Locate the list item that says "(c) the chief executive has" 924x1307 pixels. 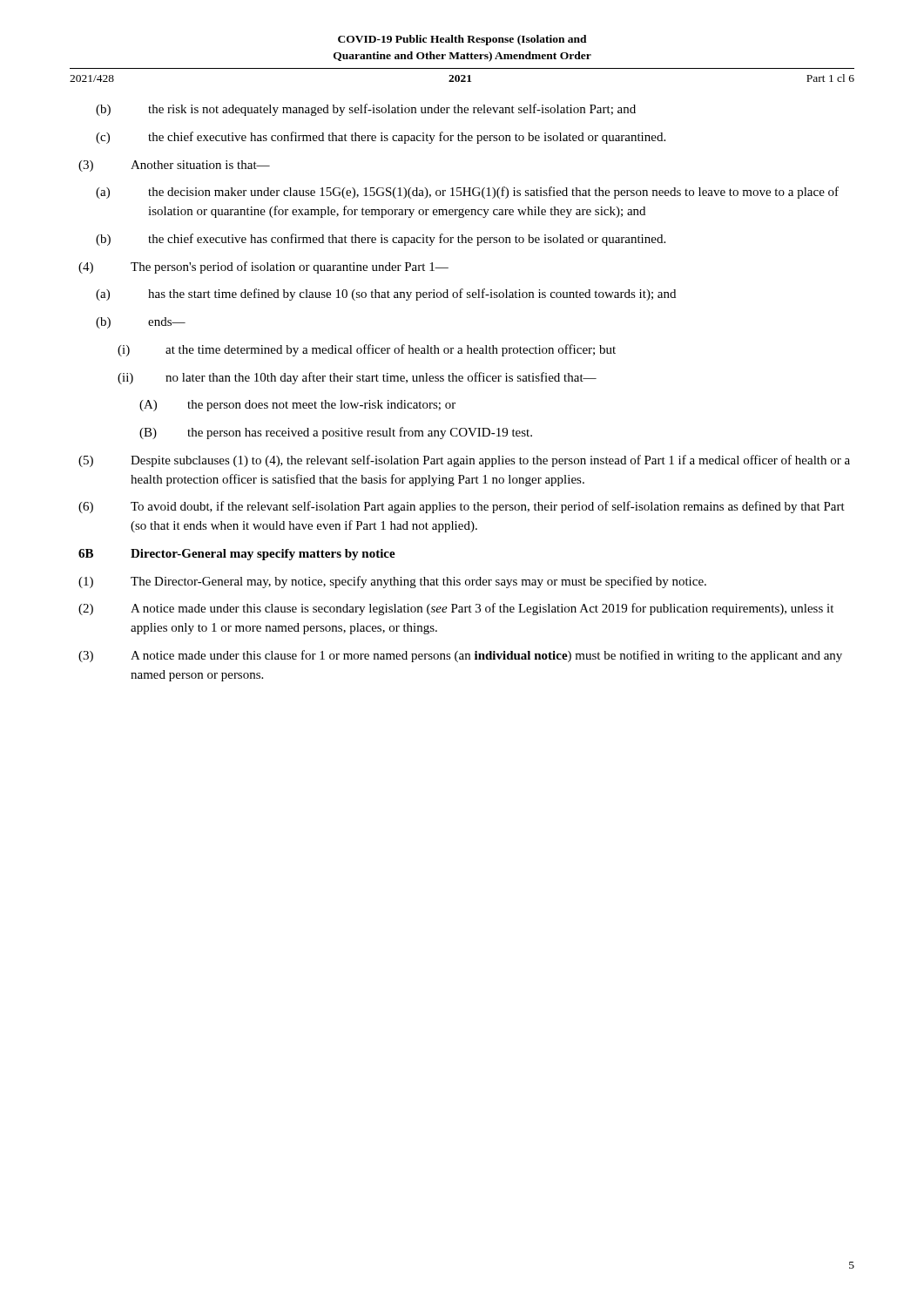(x=462, y=137)
